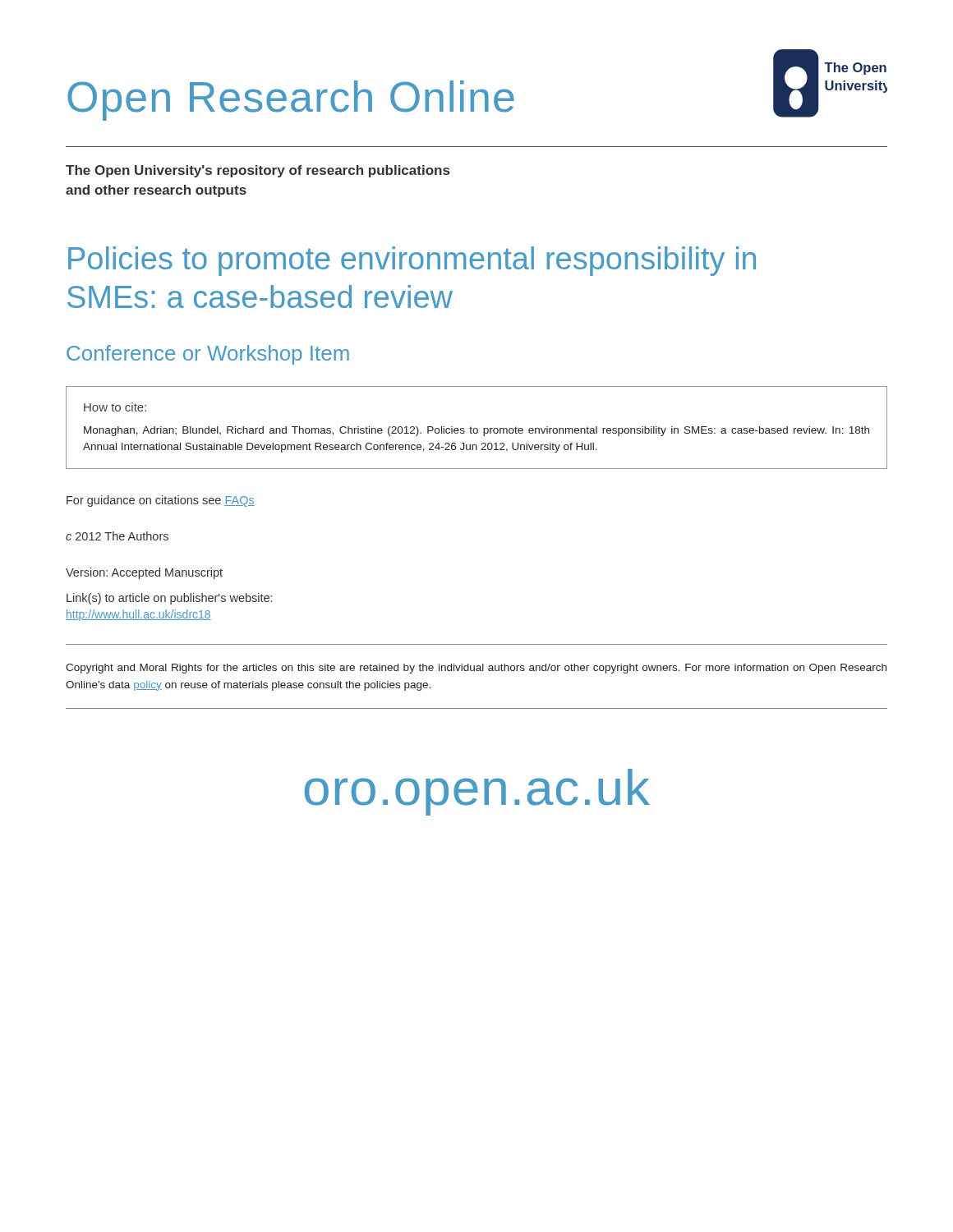Screen dimensions: 1232x953
Task: Locate the section header that says "Conference or Workshop Item"
Action: 208,355
